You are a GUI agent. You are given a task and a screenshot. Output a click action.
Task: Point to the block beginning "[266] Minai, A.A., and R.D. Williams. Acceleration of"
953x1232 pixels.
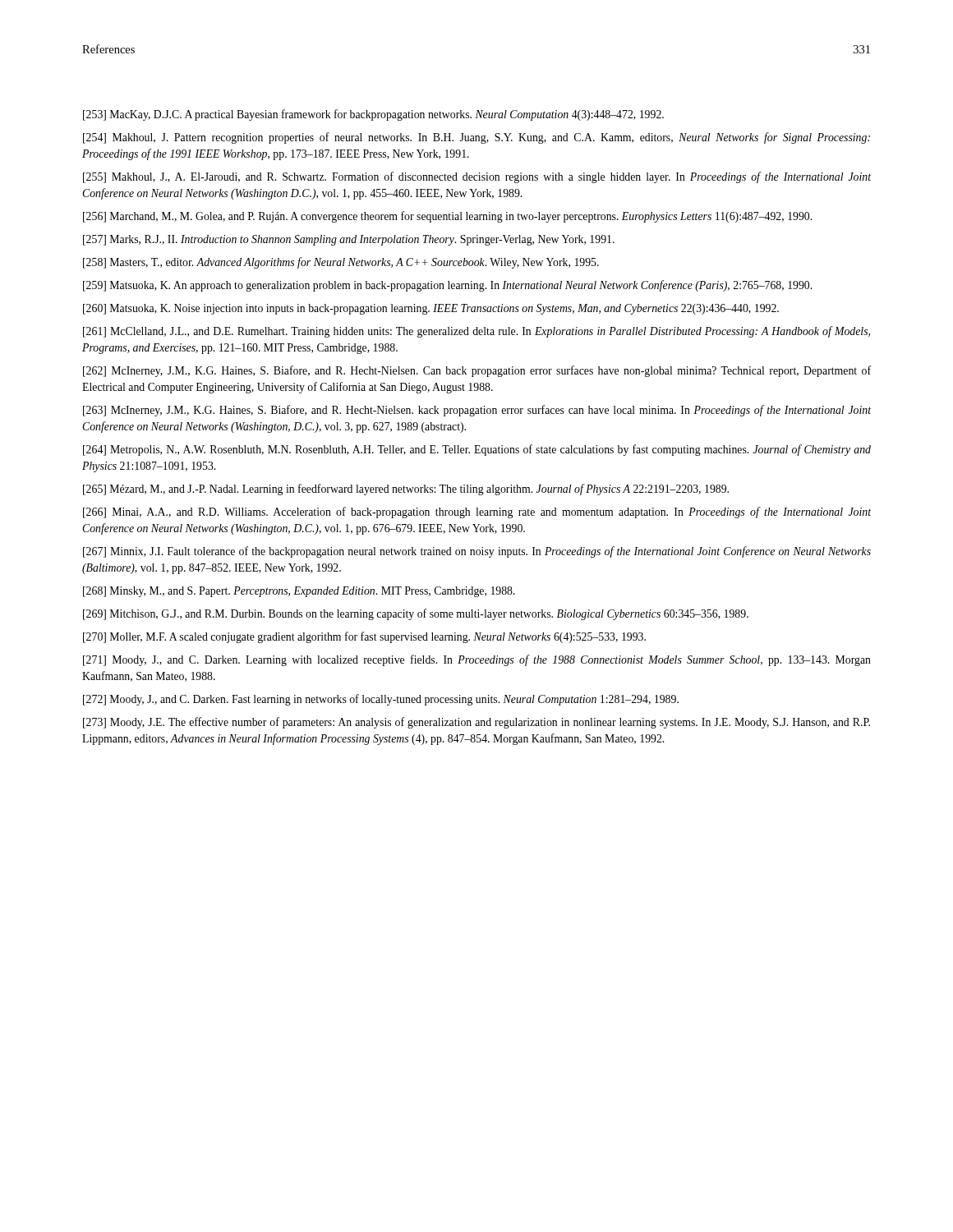[476, 520]
